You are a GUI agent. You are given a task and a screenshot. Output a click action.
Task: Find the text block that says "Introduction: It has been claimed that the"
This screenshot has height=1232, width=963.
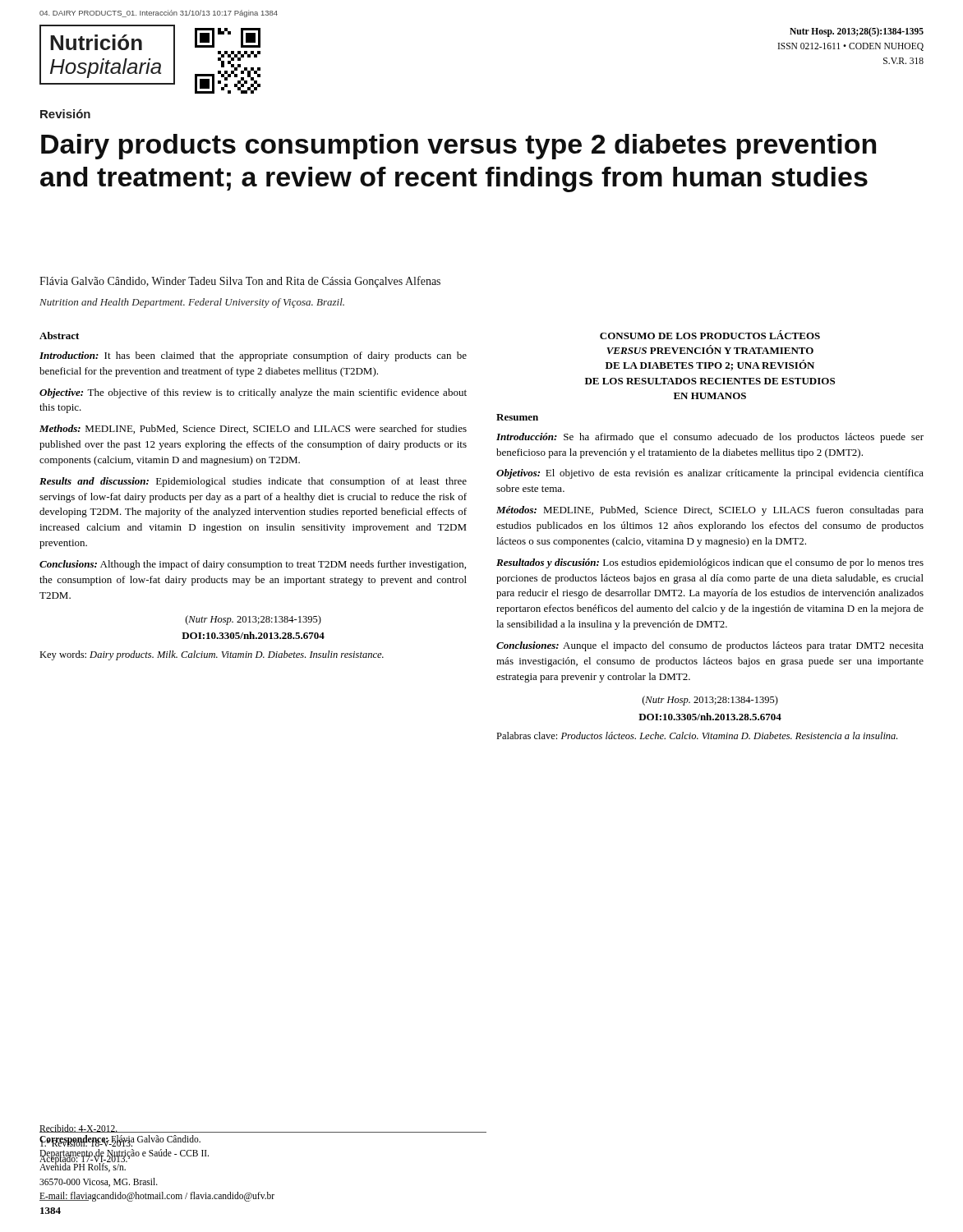click(253, 363)
